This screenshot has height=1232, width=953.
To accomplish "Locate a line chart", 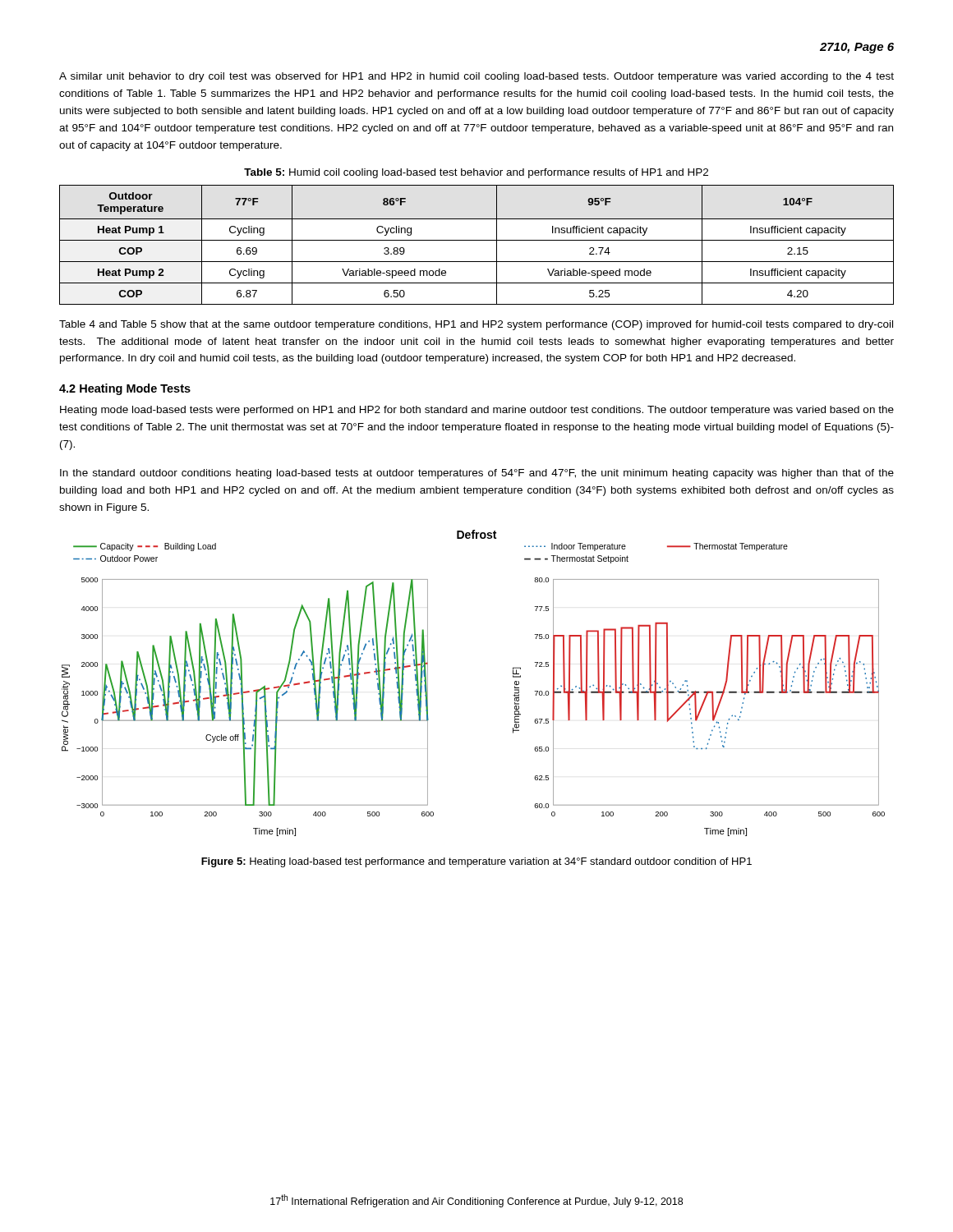I will pos(476,688).
